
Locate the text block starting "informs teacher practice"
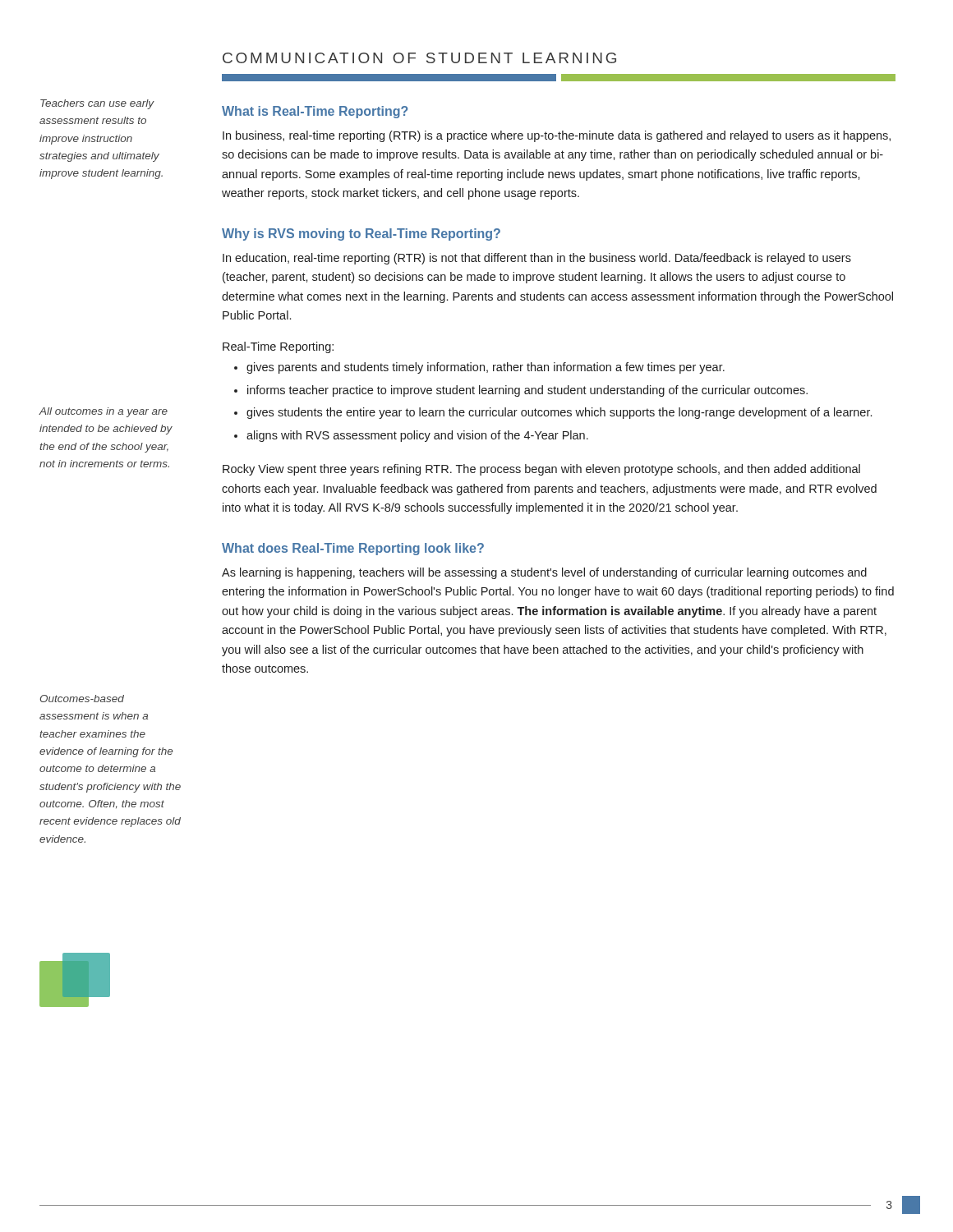click(x=528, y=390)
